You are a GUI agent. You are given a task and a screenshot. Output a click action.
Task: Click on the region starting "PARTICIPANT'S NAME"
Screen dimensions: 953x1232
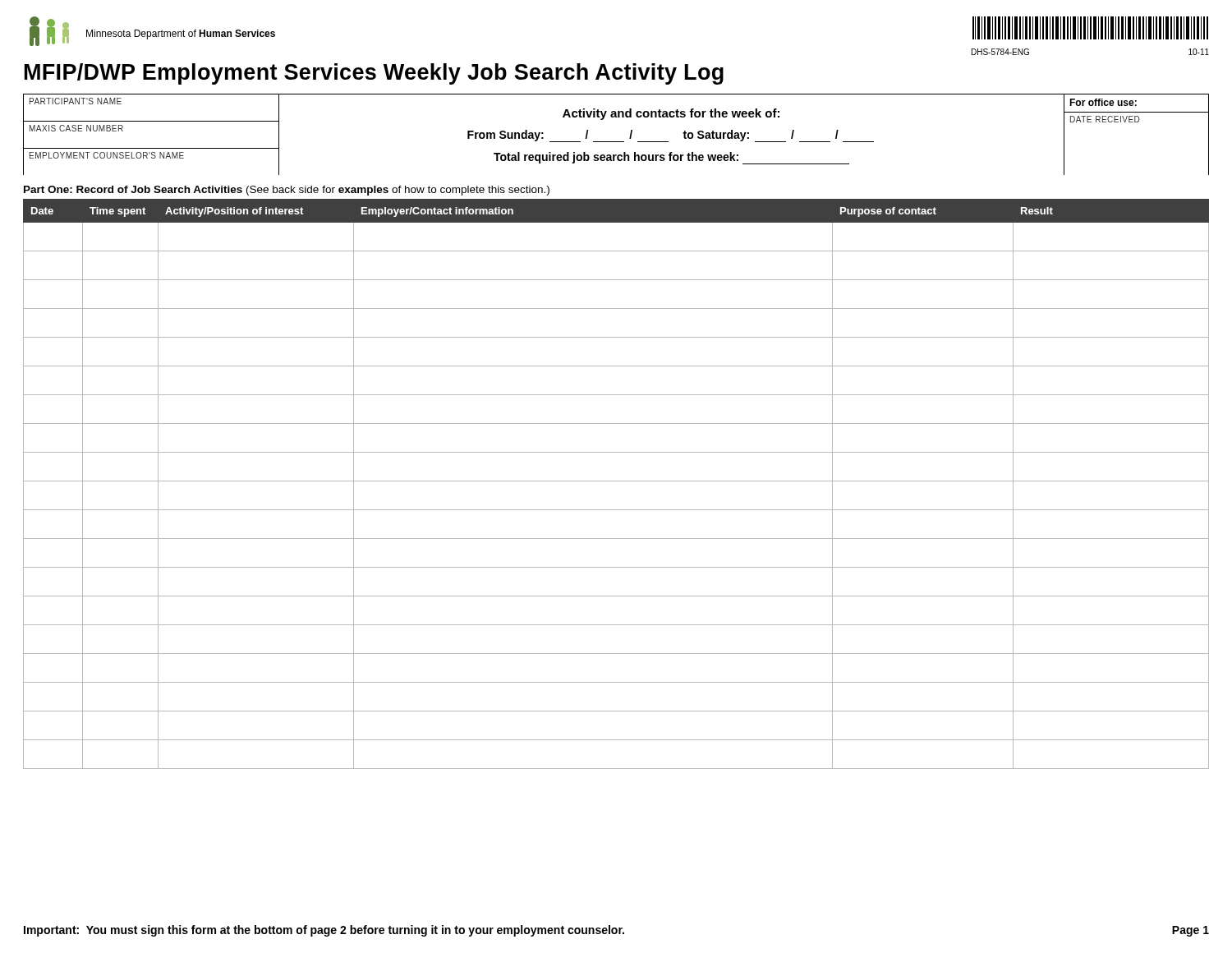[75, 101]
